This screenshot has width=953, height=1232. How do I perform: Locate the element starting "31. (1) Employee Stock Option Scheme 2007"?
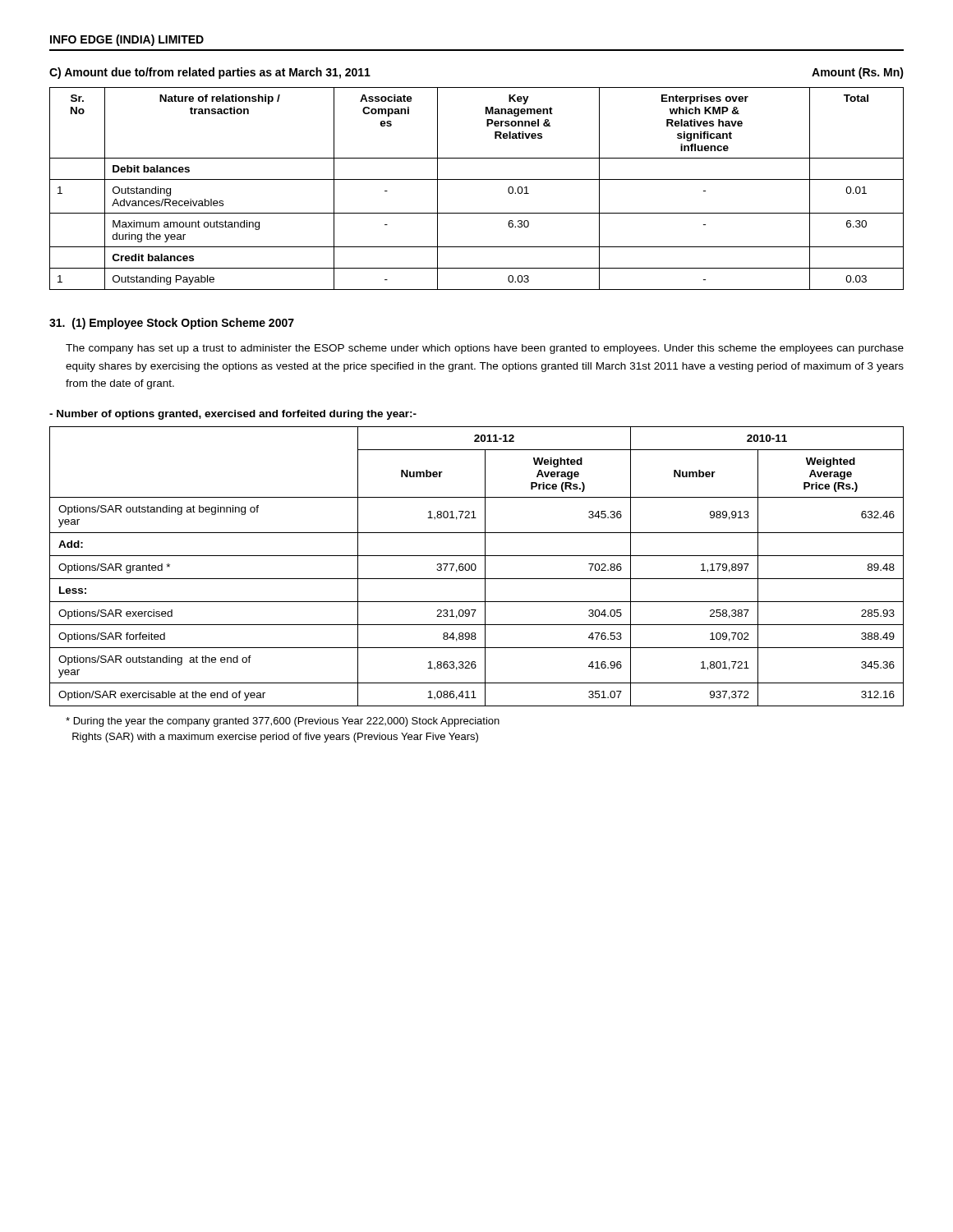[x=172, y=323]
